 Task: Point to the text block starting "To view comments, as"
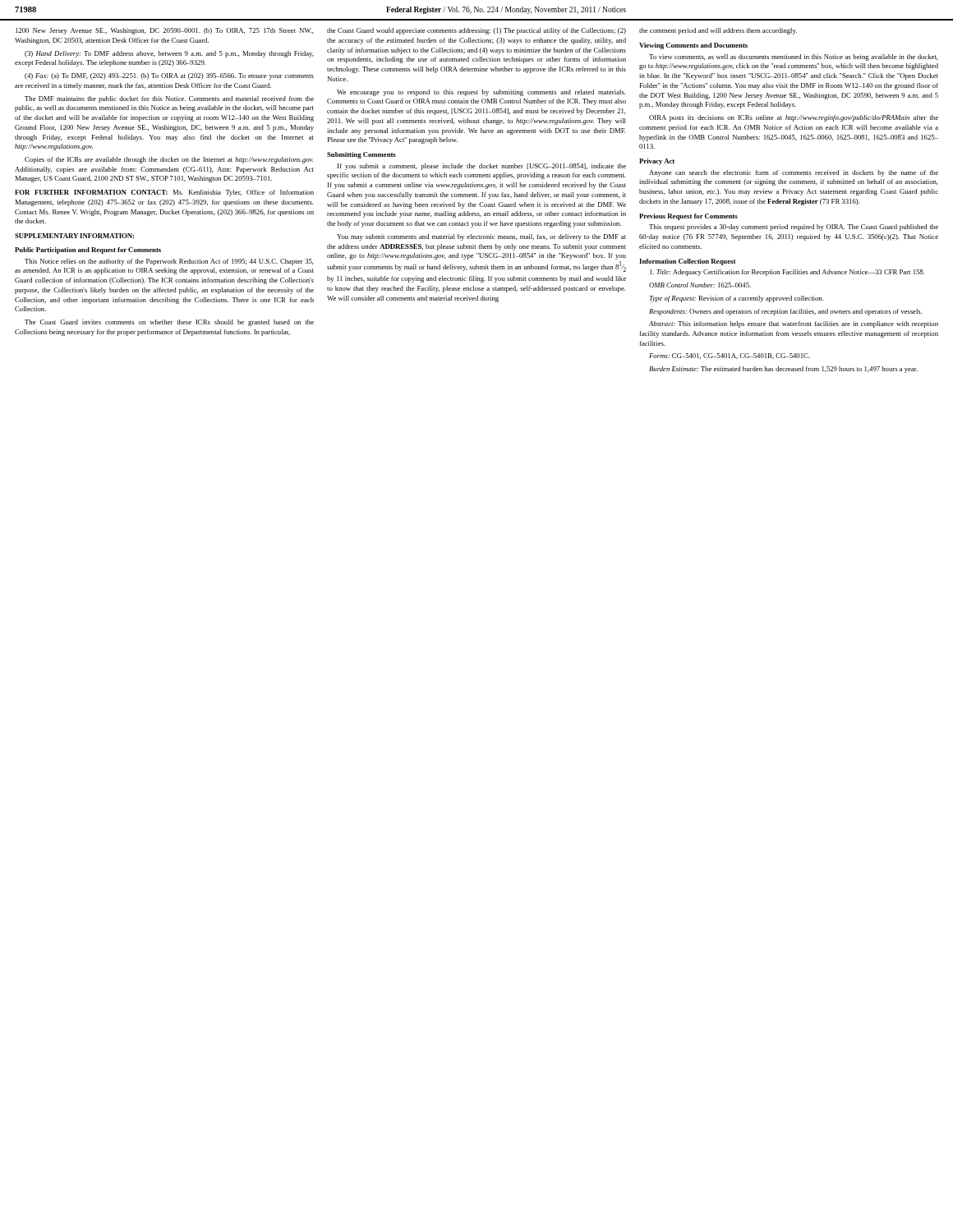(789, 102)
